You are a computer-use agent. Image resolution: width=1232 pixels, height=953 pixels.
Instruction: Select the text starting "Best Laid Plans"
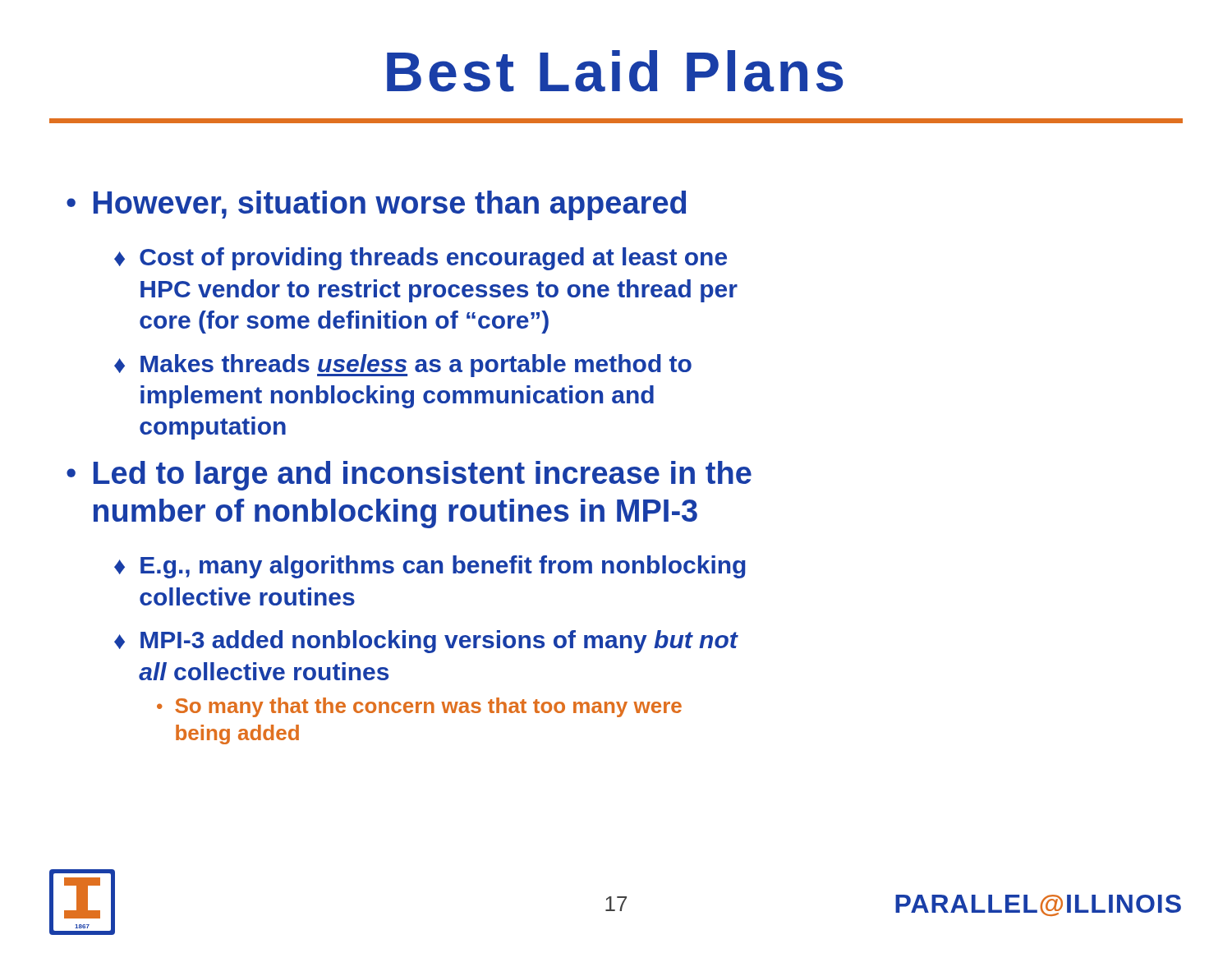coord(616,71)
